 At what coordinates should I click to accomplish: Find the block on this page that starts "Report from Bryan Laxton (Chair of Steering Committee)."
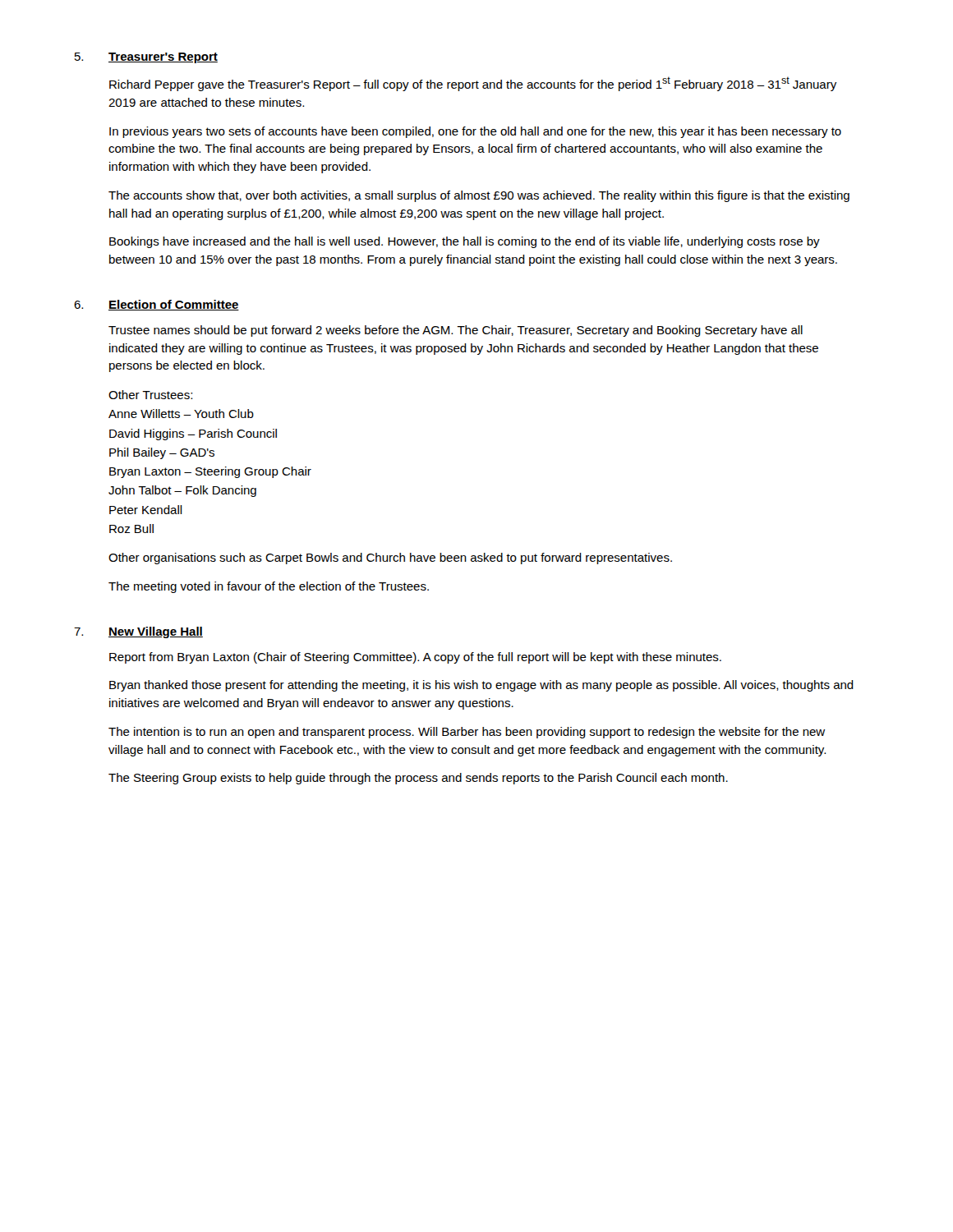[415, 656]
